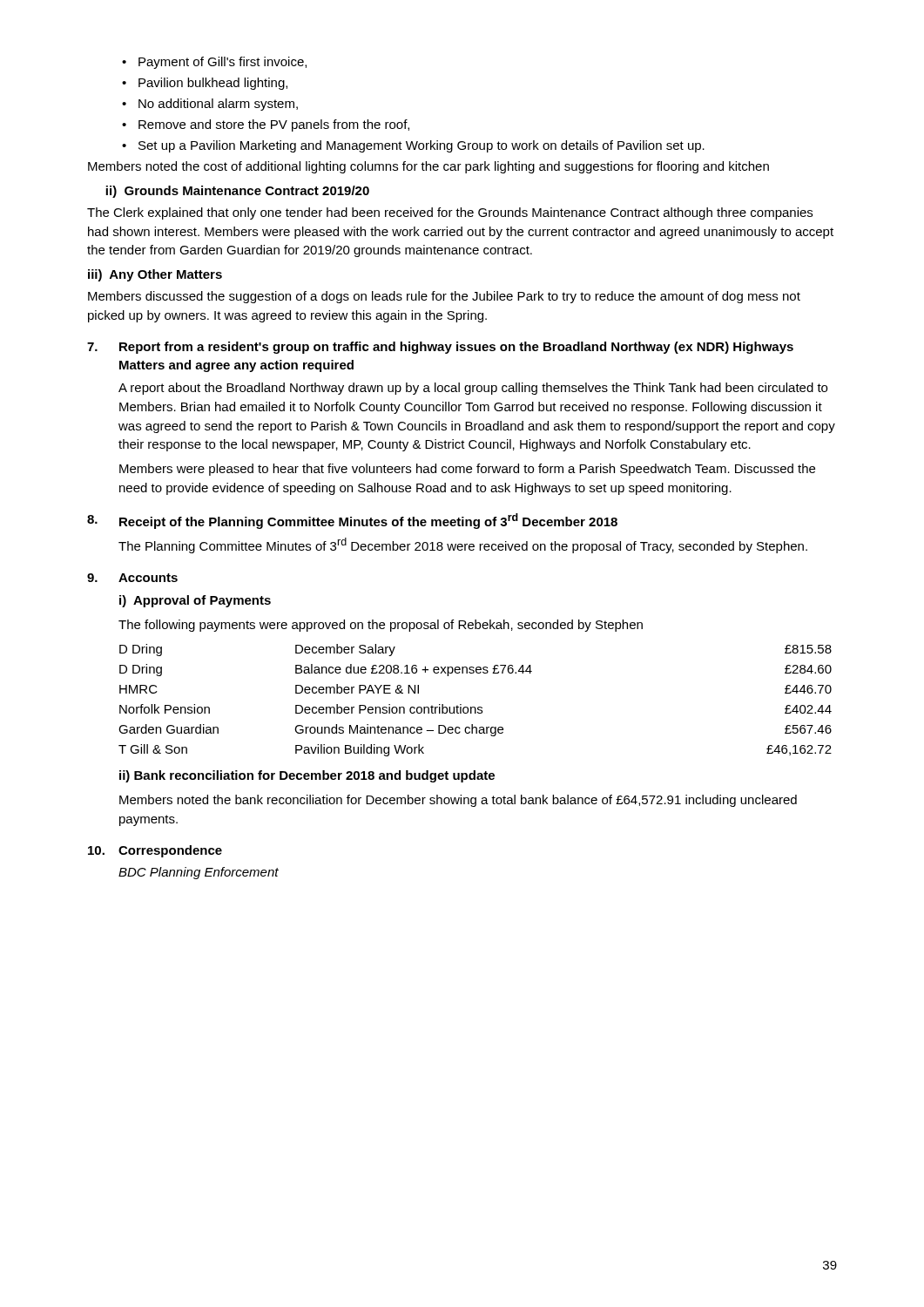924x1307 pixels.
Task: Point to the passage starting "The Clerk explained that only one tender"
Action: click(462, 231)
